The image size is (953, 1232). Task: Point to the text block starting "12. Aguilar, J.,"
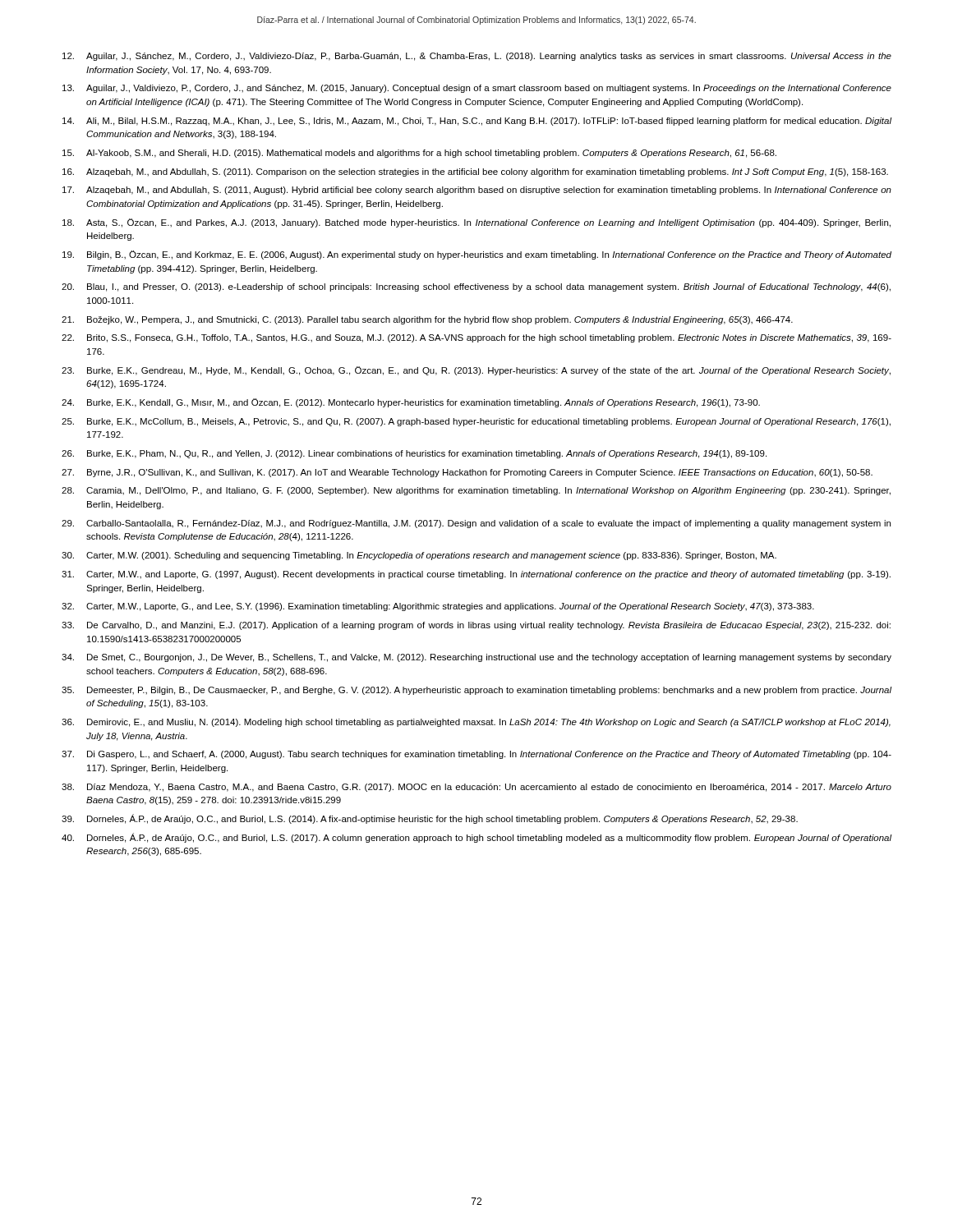(476, 63)
